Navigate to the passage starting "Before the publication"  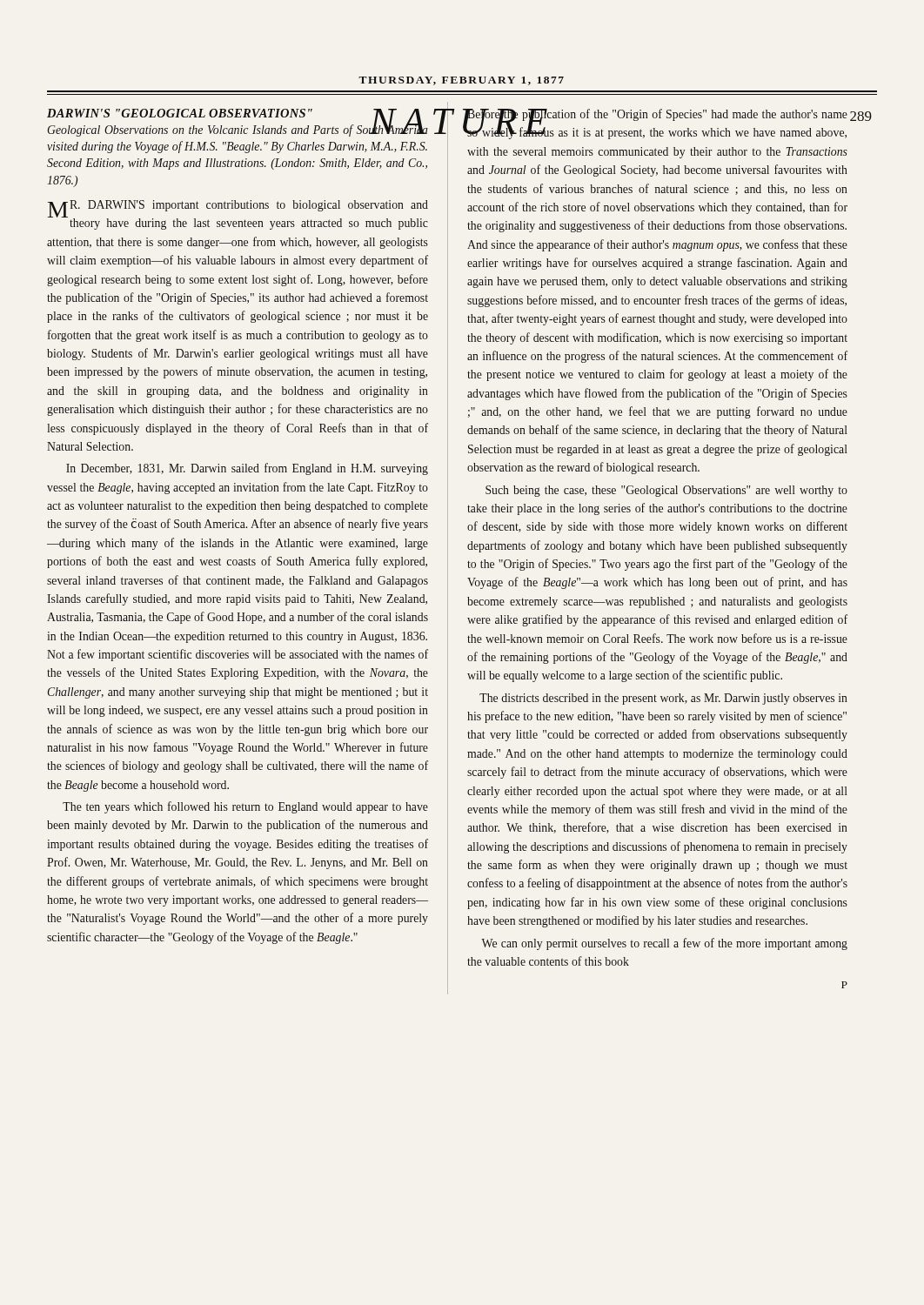pyautogui.click(x=657, y=291)
